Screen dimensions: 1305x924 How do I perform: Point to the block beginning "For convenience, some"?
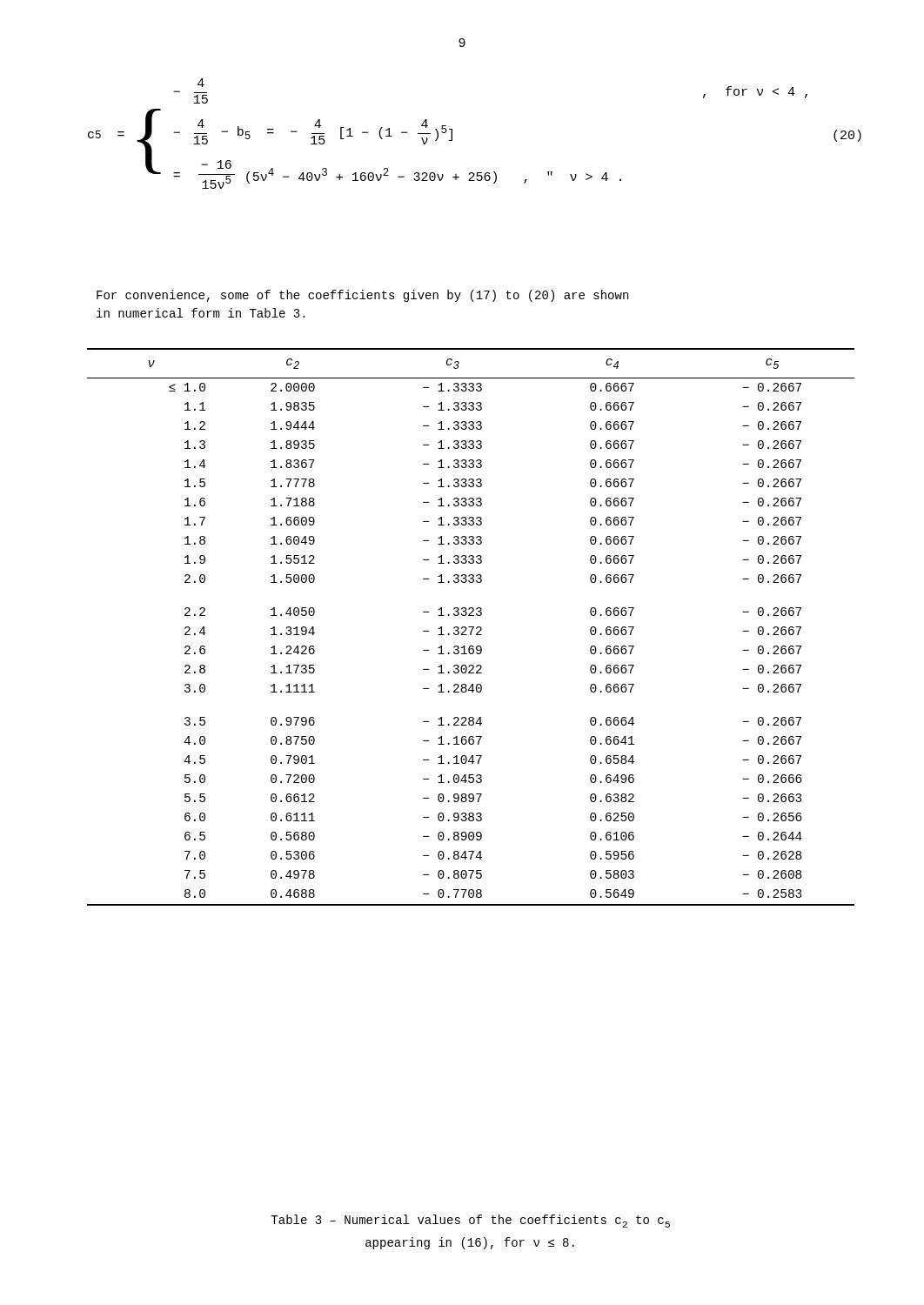[x=363, y=305]
